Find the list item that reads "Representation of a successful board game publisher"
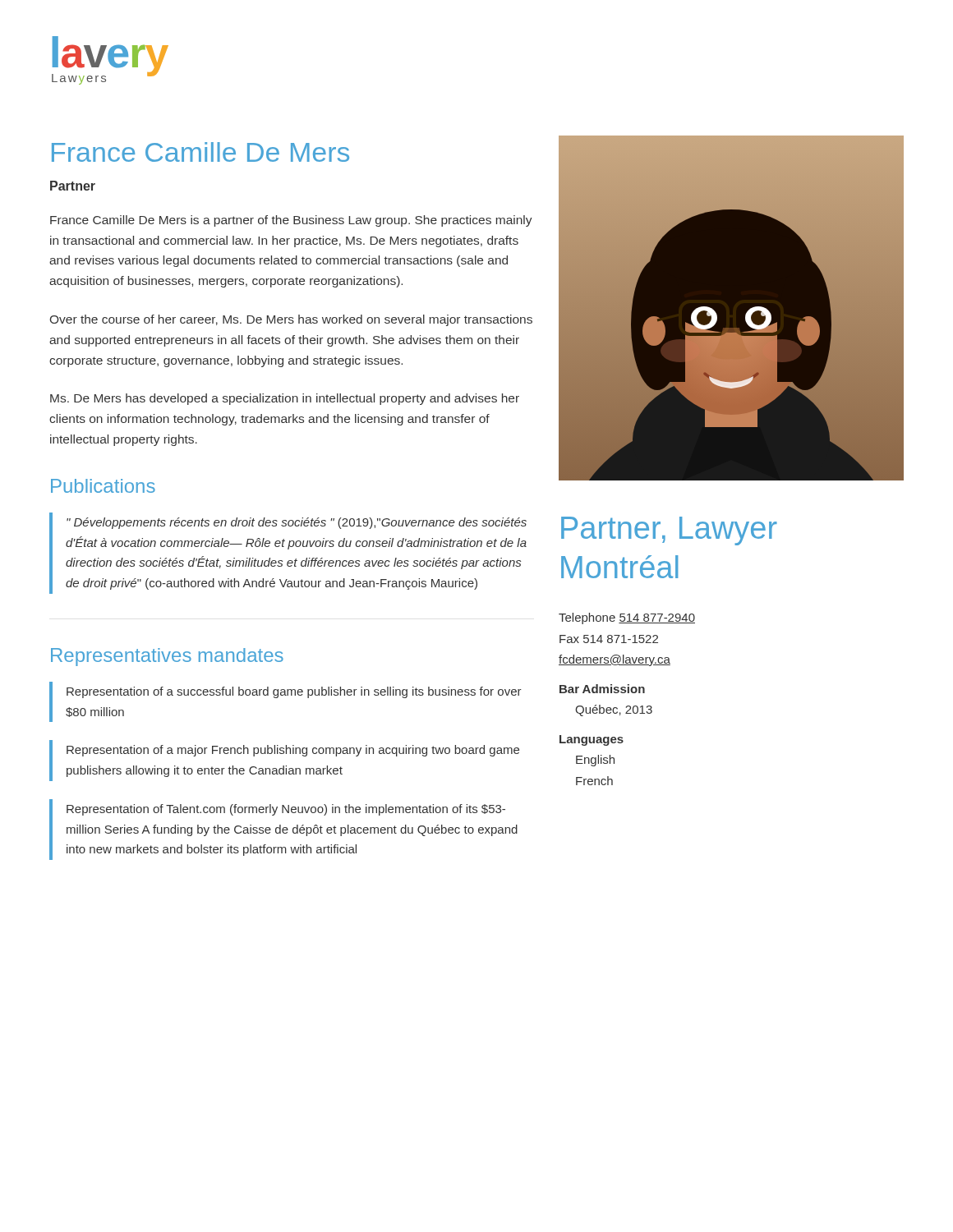Viewport: 953px width, 1232px height. click(294, 701)
